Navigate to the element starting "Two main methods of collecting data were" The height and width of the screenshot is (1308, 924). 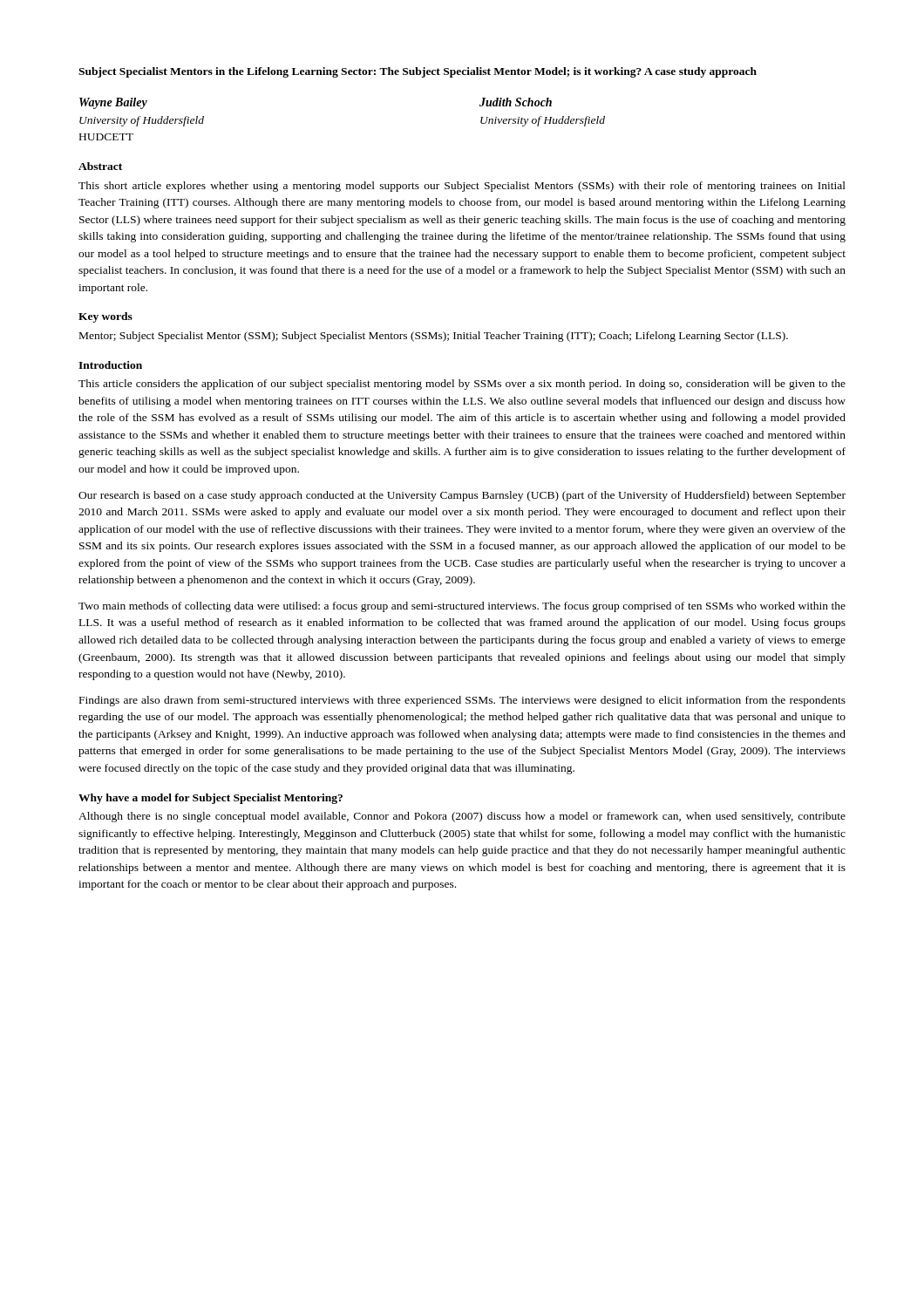click(462, 640)
